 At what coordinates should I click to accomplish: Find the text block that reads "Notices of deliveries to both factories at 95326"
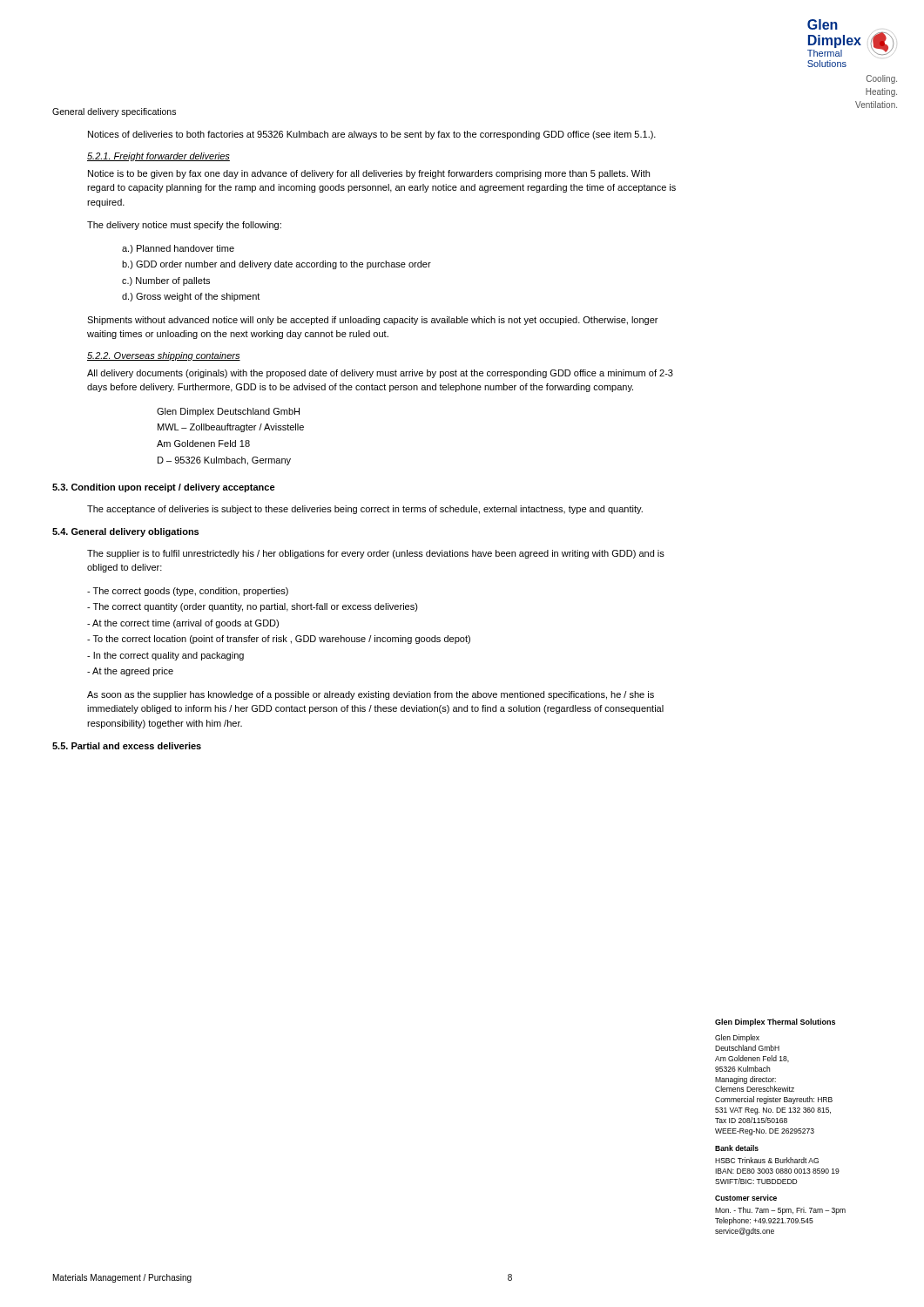point(384,134)
